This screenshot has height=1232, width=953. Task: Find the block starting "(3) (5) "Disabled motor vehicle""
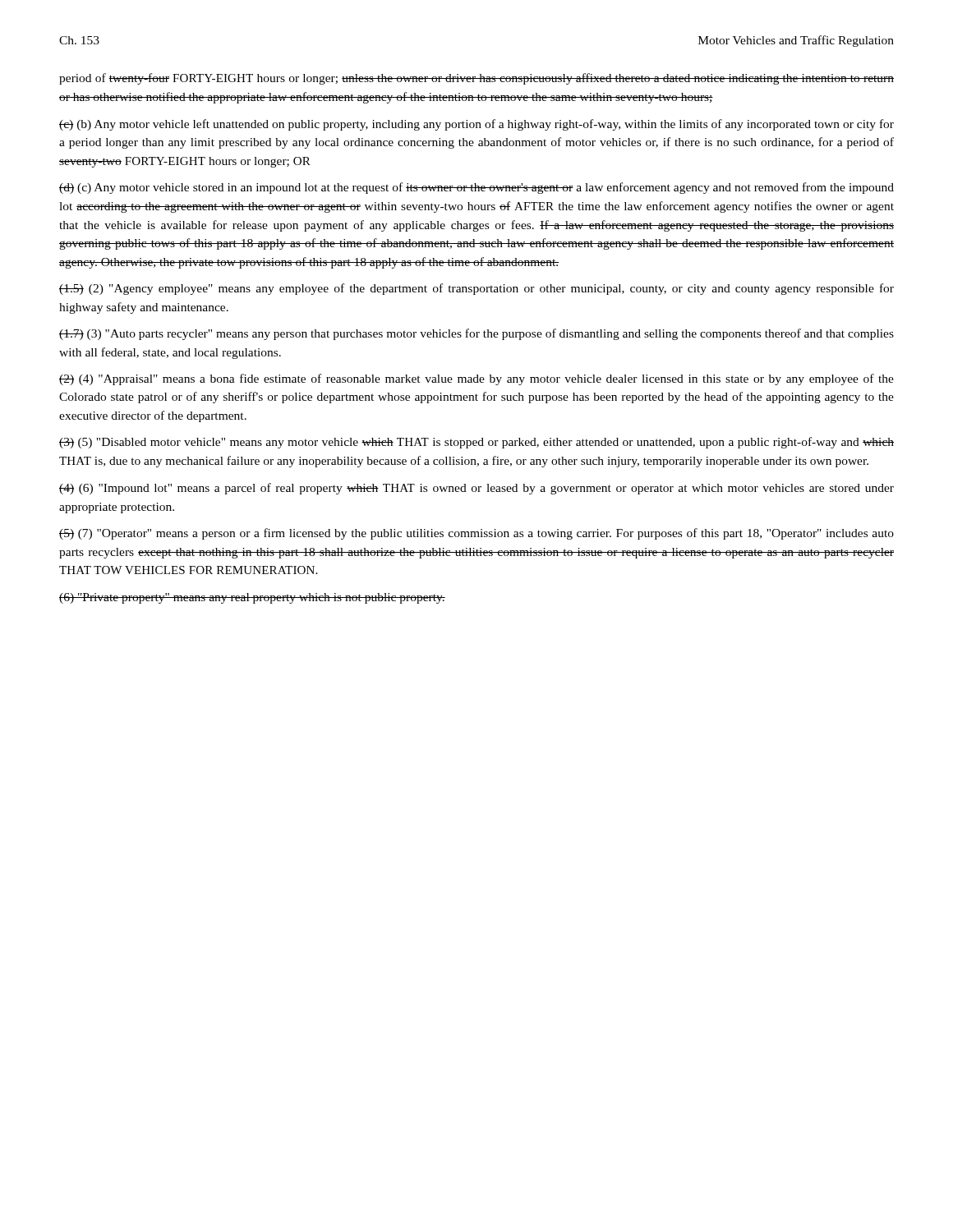pyautogui.click(x=476, y=452)
